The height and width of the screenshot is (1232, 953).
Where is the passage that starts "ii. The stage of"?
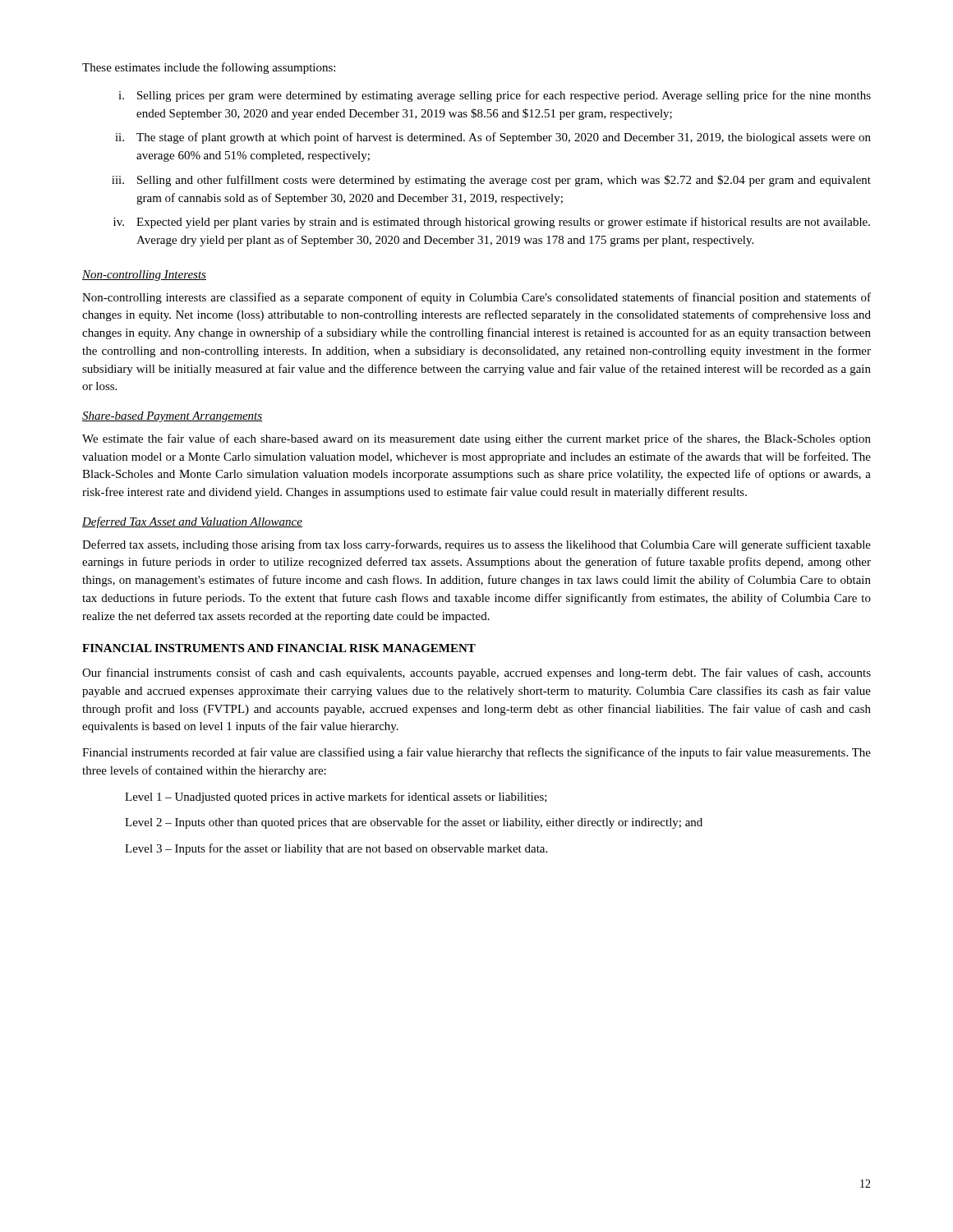[x=476, y=149]
